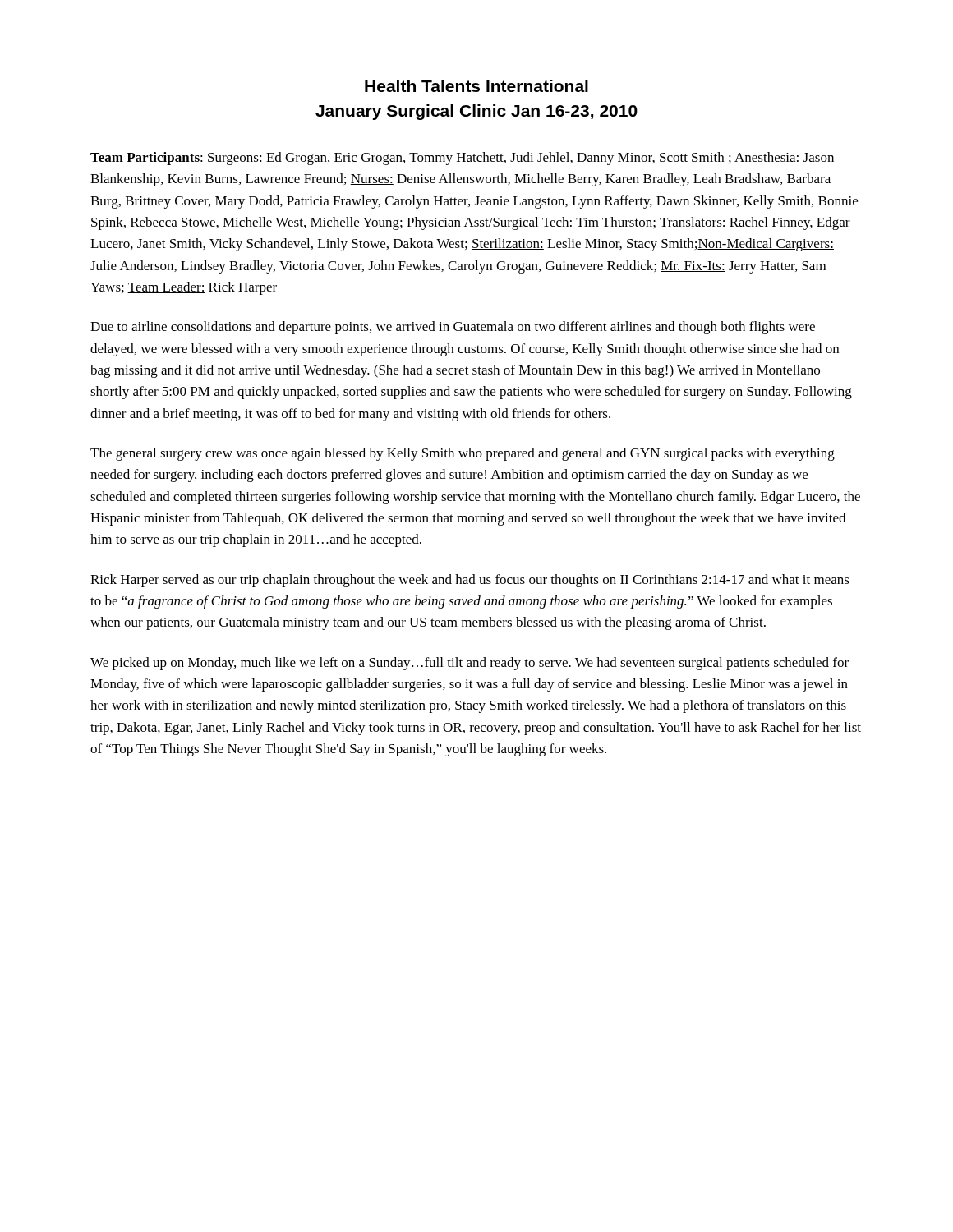Image resolution: width=953 pixels, height=1232 pixels.
Task: Locate the text block with the text "Due to airline consolidations and departure"
Action: coord(471,370)
